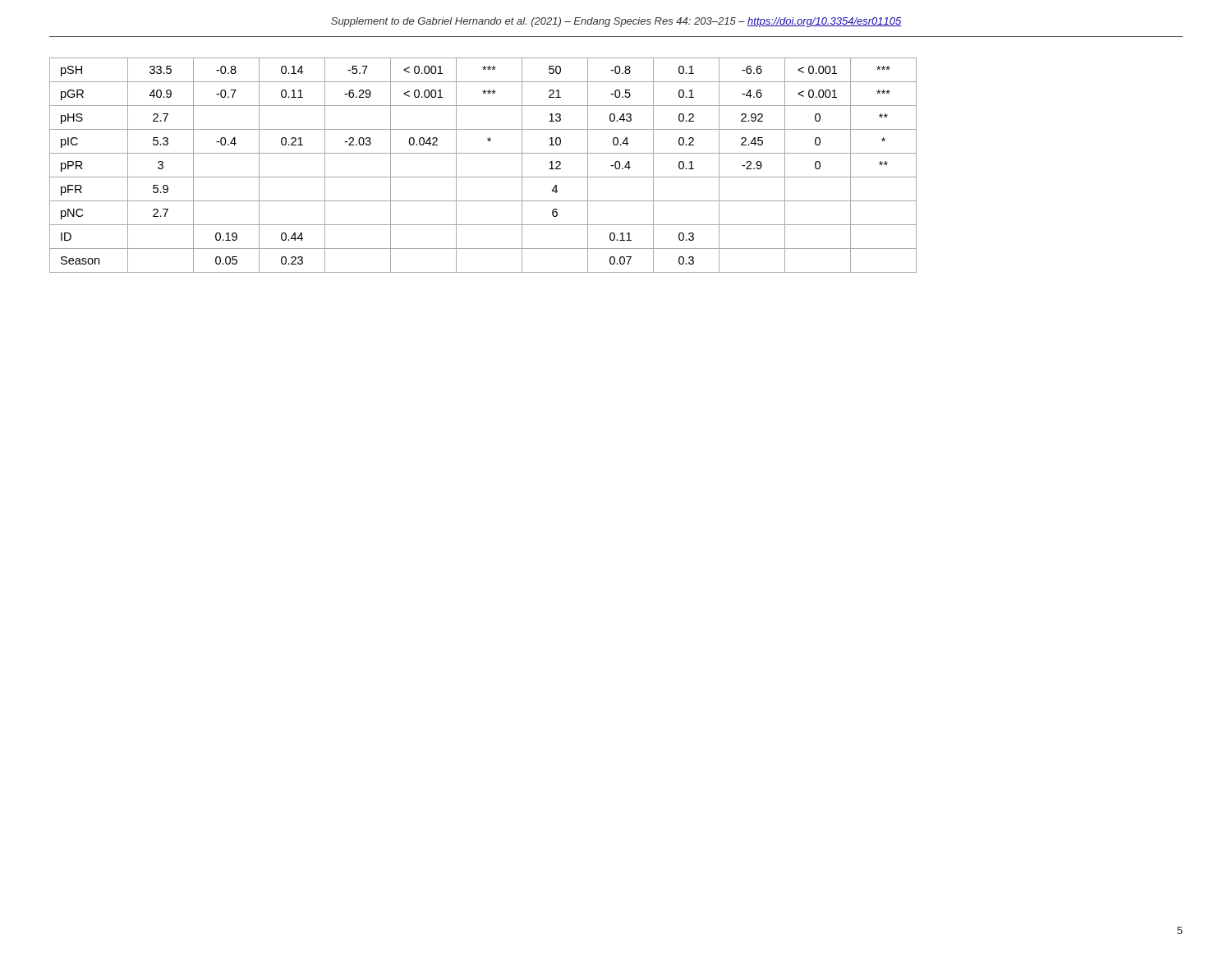Click on the table containing "< 0.001"
The image size is (1232, 953).
click(616, 165)
